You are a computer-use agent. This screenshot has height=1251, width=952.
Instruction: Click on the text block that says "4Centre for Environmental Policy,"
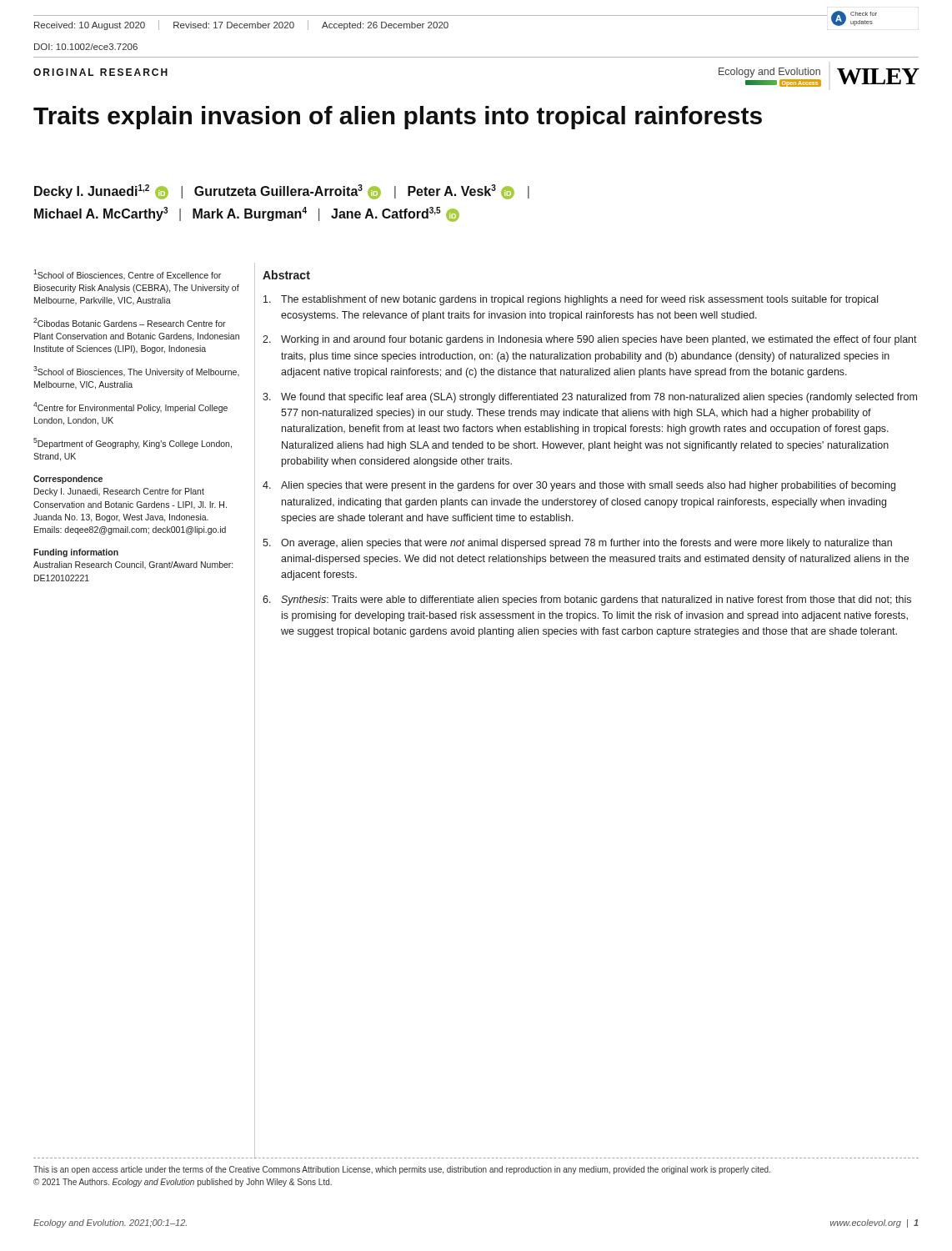[131, 413]
